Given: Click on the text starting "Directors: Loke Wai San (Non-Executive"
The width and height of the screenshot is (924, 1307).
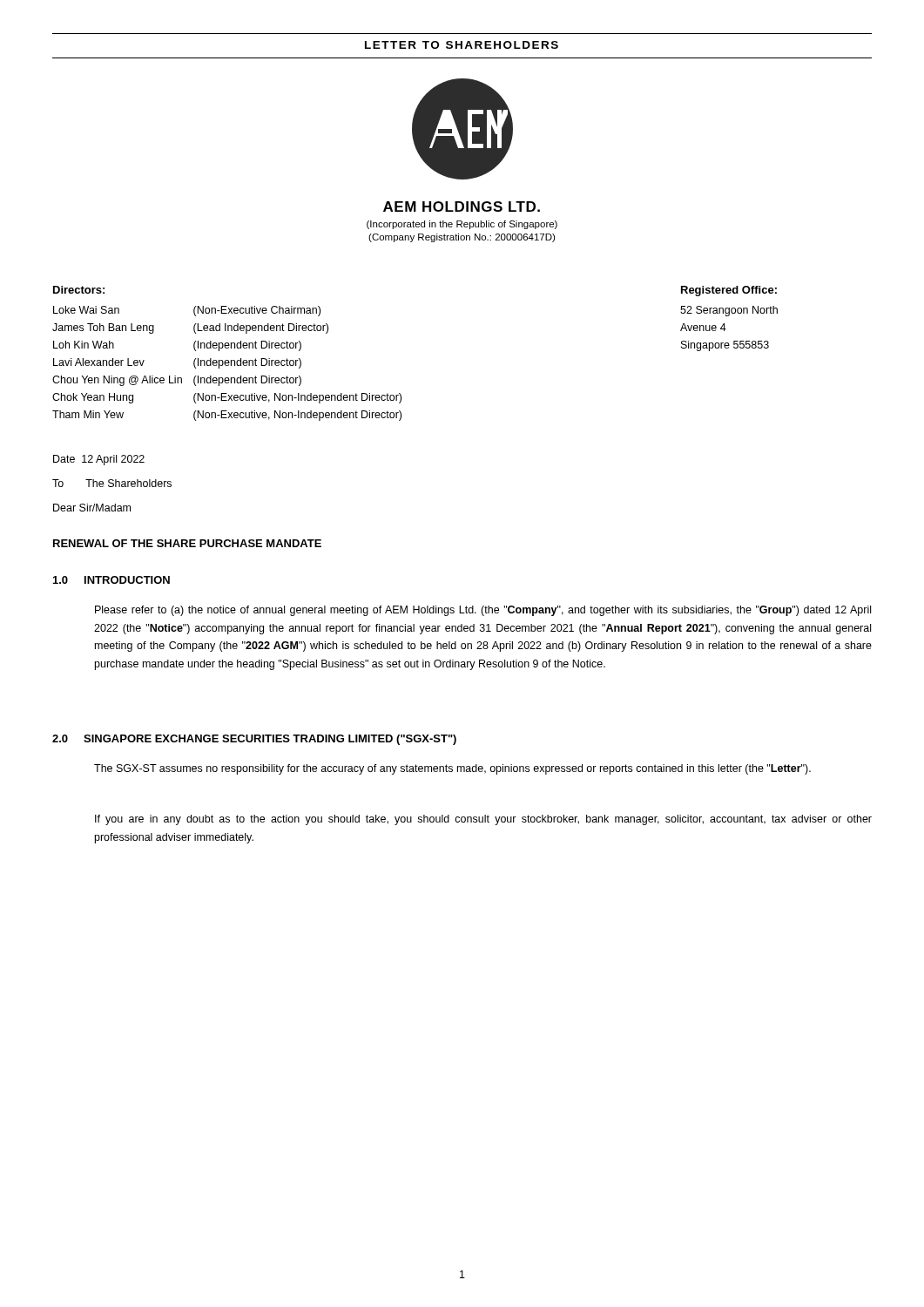Looking at the screenshot, I should click(305, 353).
